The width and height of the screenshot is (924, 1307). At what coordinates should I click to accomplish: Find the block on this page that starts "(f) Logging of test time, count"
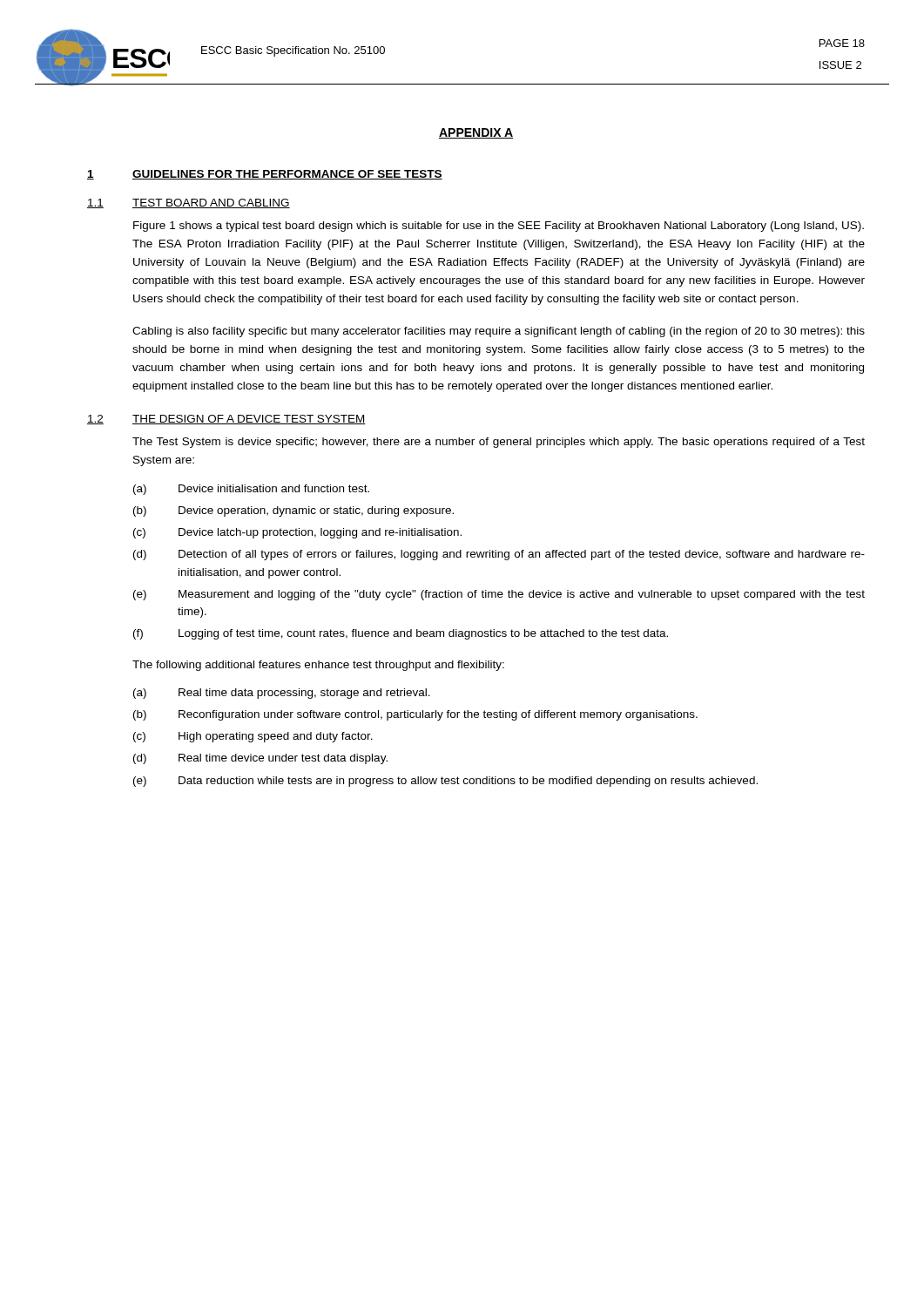tap(401, 634)
